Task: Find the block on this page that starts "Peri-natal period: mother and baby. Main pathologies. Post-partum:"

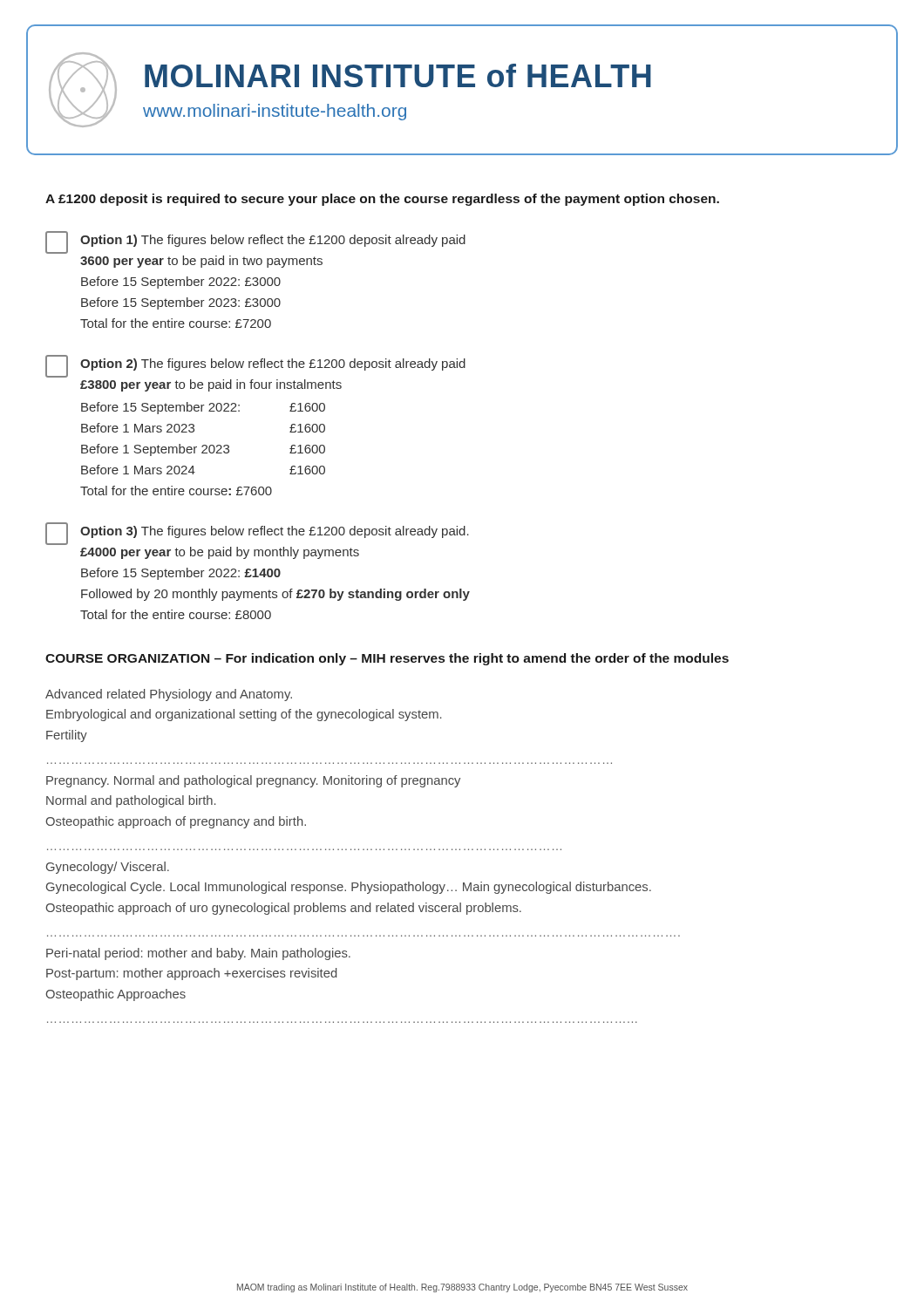Action: (198, 973)
